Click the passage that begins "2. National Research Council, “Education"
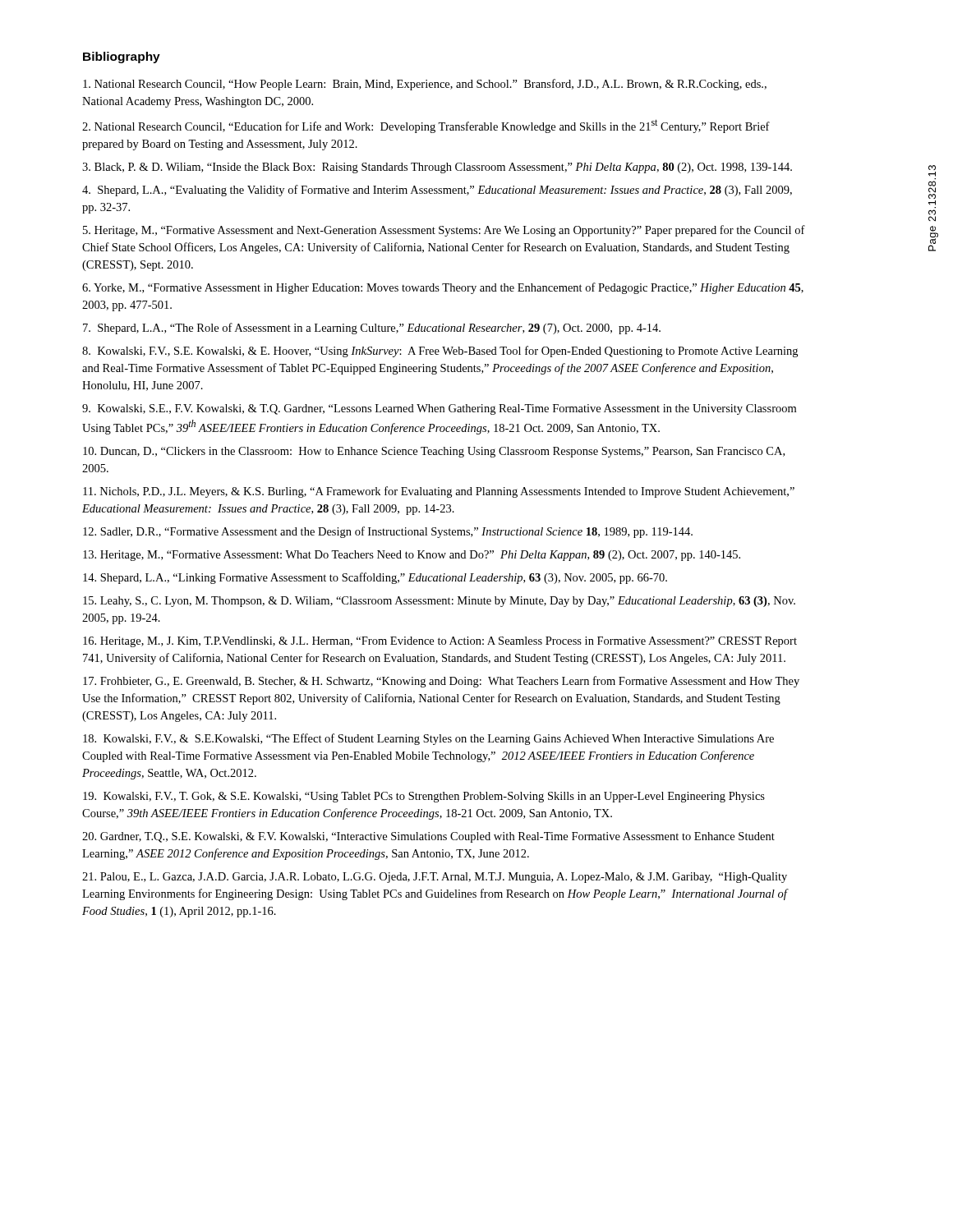This screenshot has width=953, height=1232. [426, 133]
